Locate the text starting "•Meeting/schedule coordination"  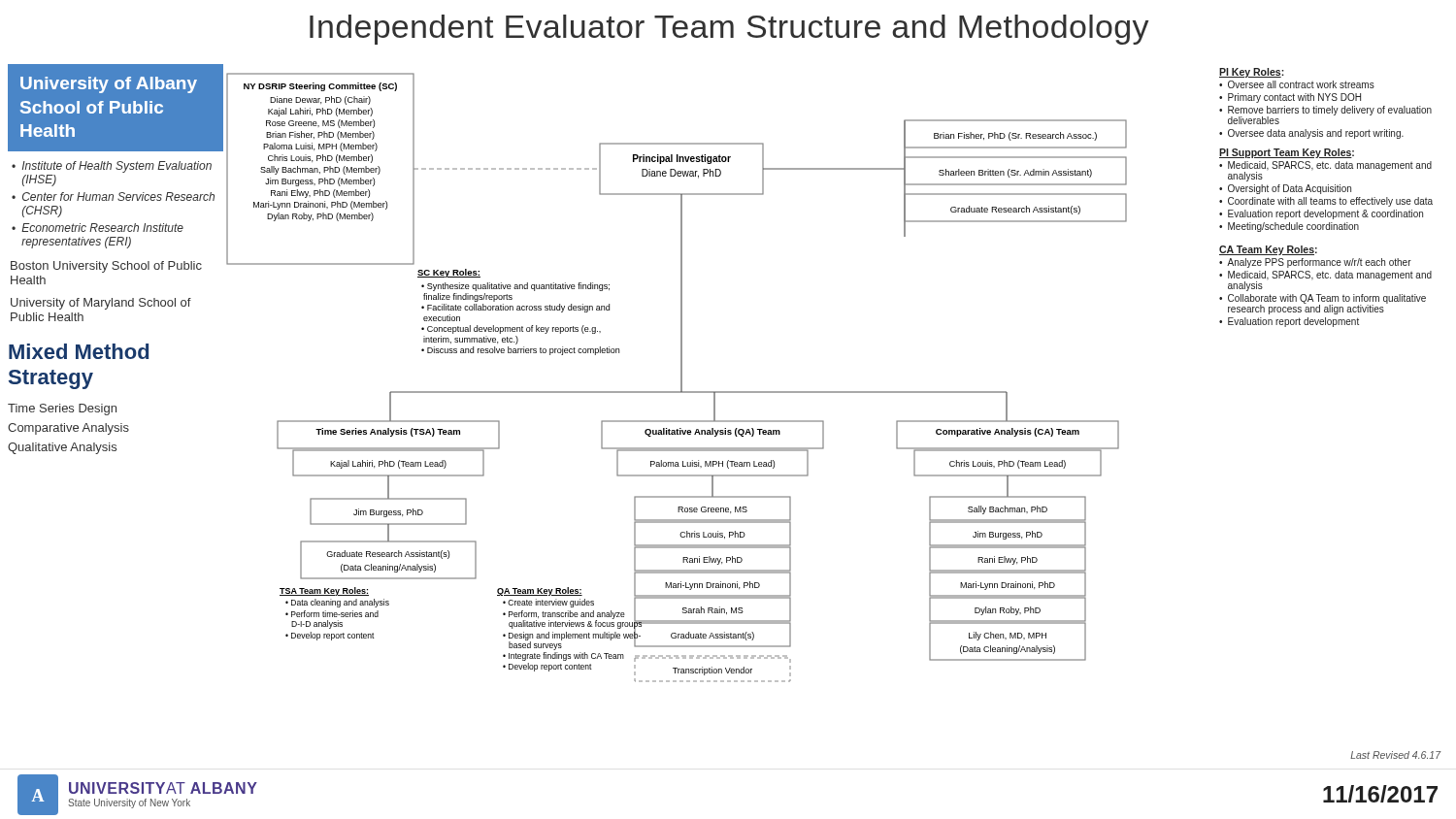tap(1289, 227)
